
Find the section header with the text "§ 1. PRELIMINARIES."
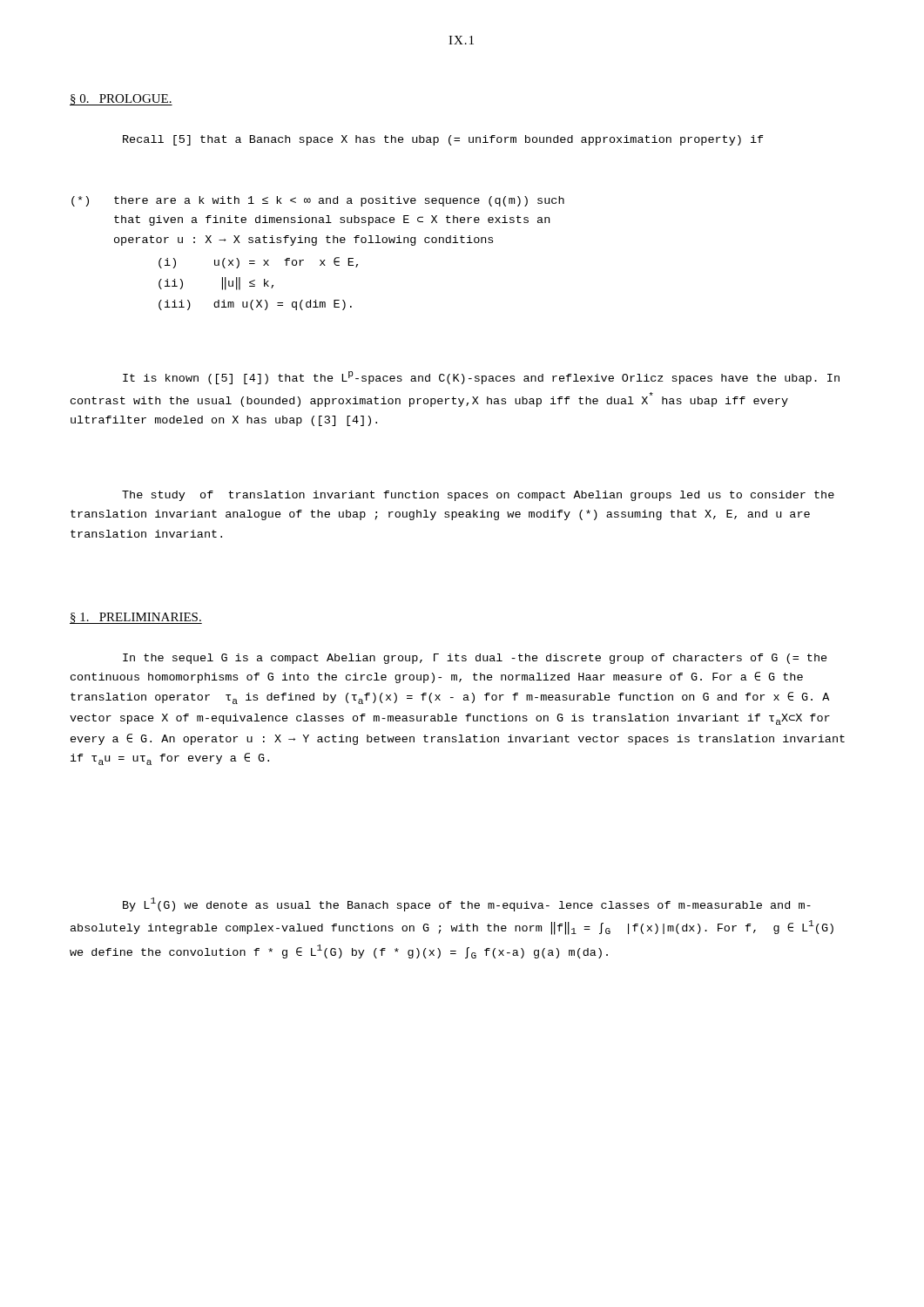pyautogui.click(x=136, y=617)
